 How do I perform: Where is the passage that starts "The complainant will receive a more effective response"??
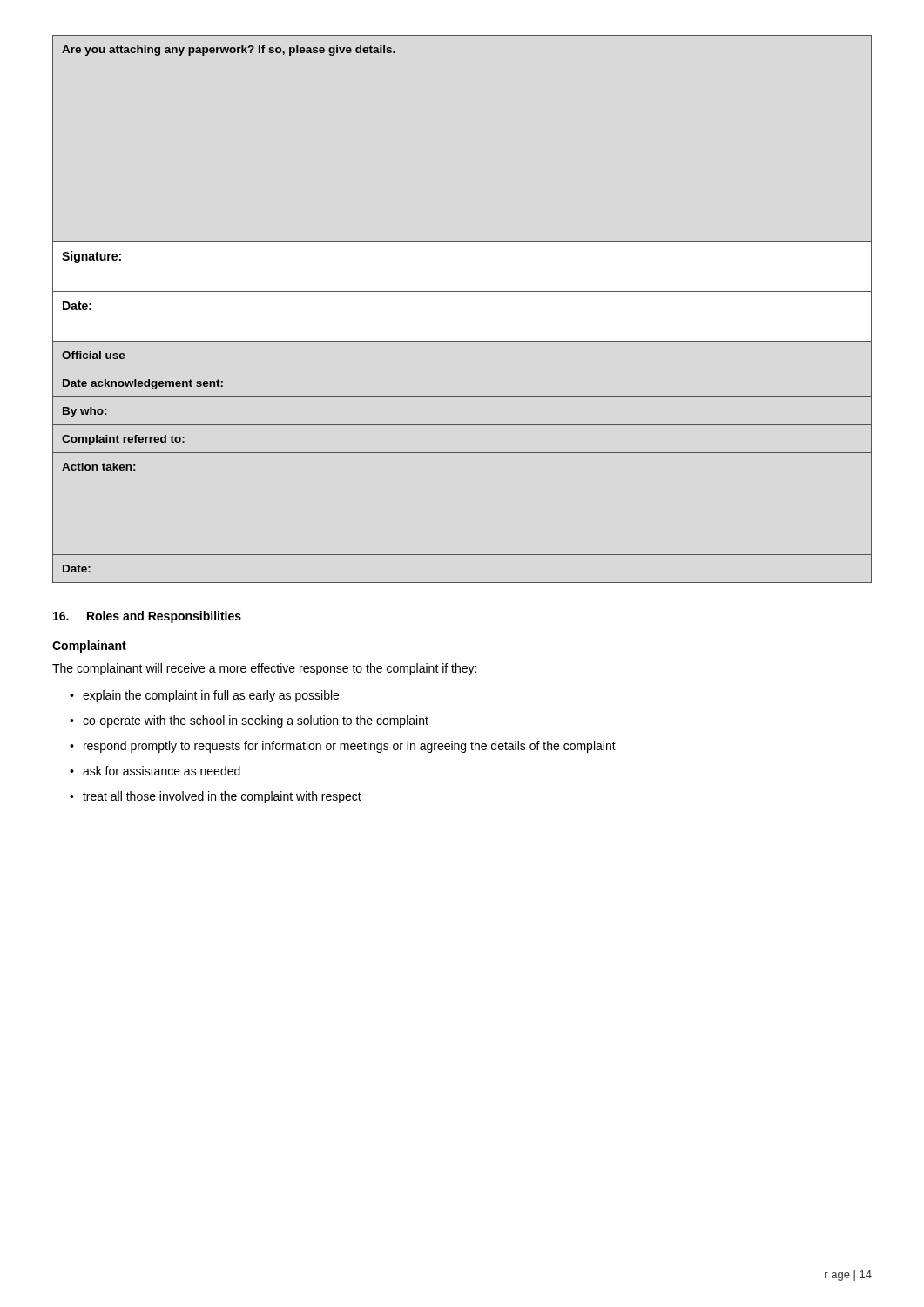[x=265, y=668]
